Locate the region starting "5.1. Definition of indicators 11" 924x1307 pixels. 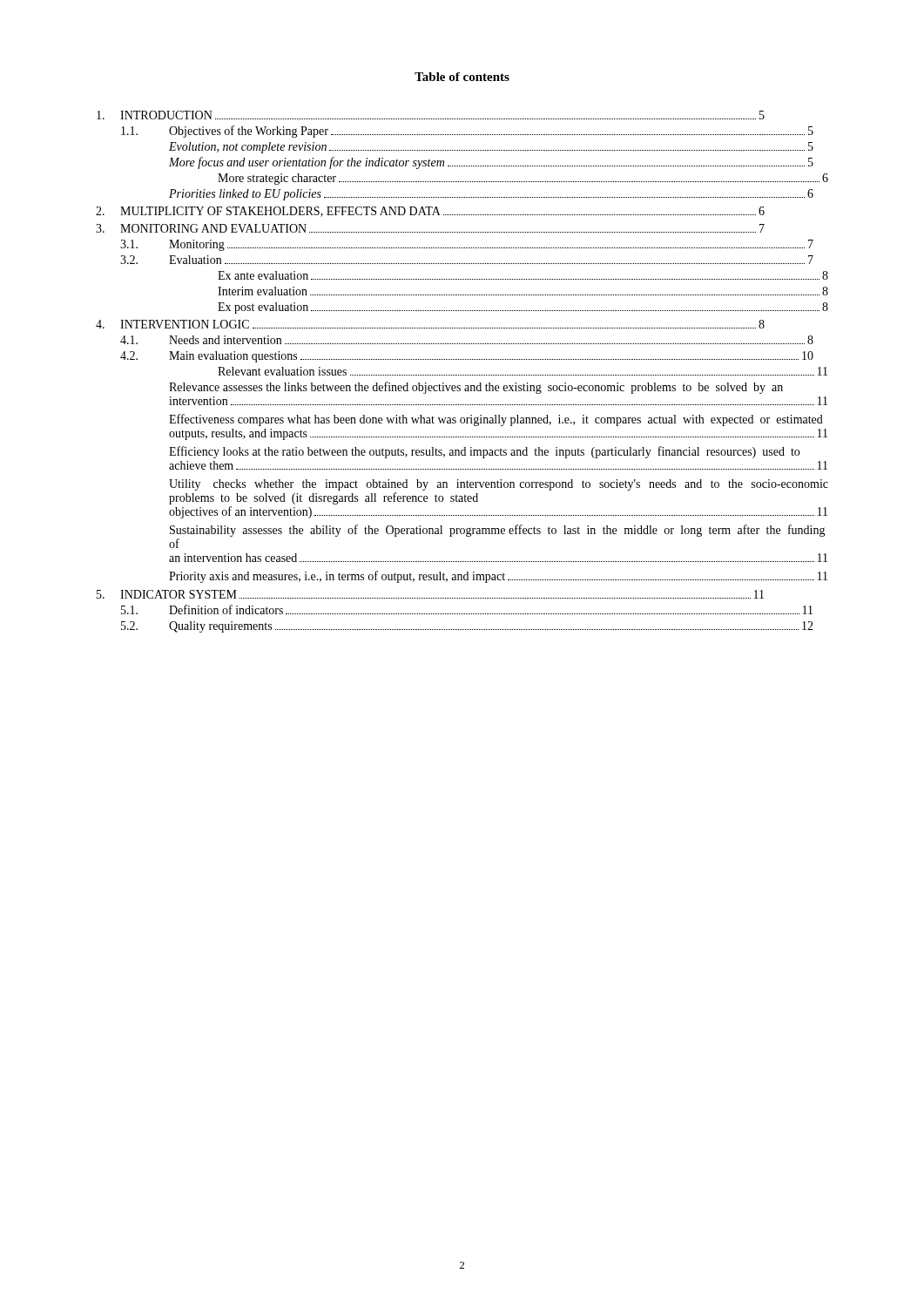467,611
